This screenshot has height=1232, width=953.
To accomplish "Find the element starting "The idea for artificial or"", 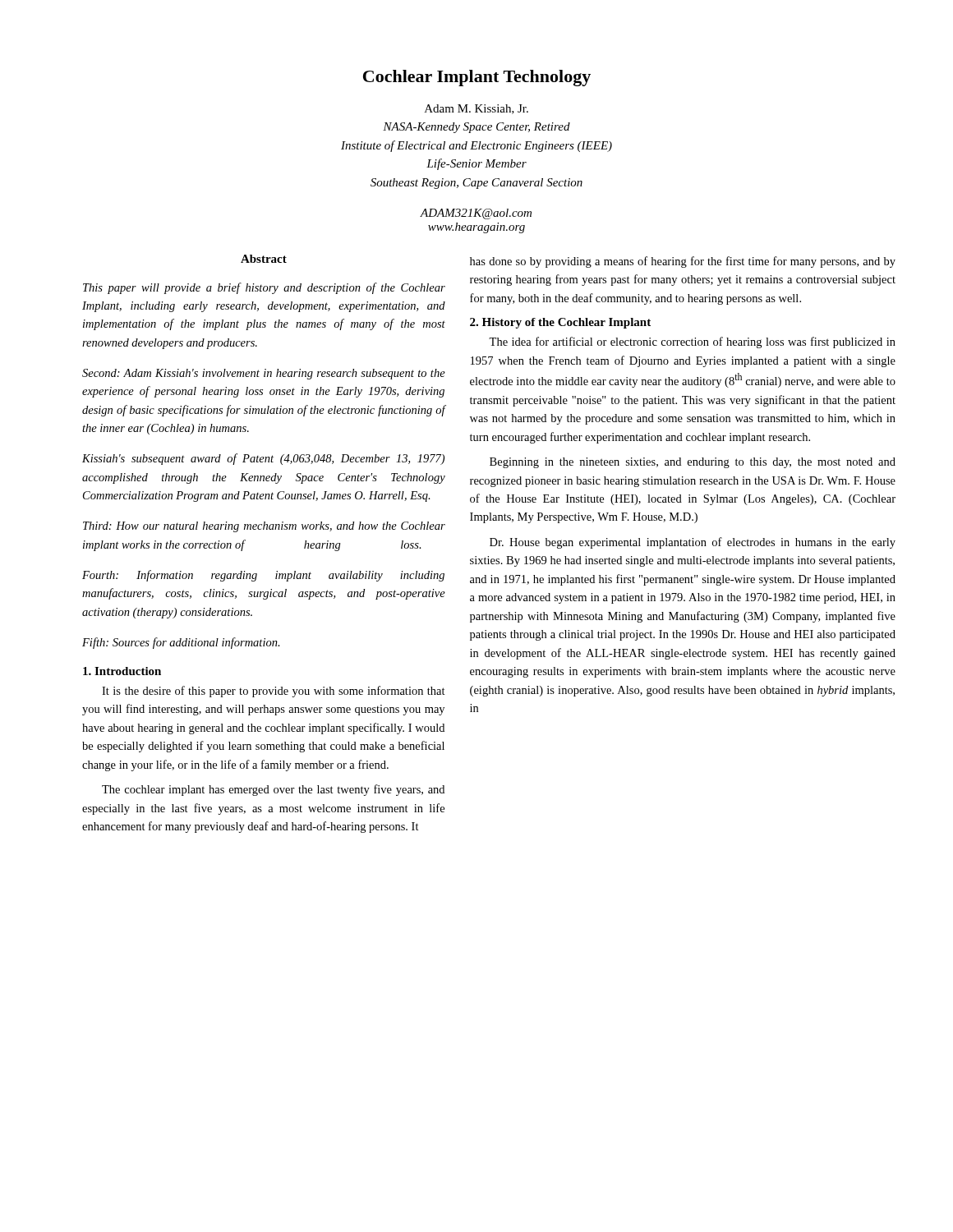I will (683, 525).
